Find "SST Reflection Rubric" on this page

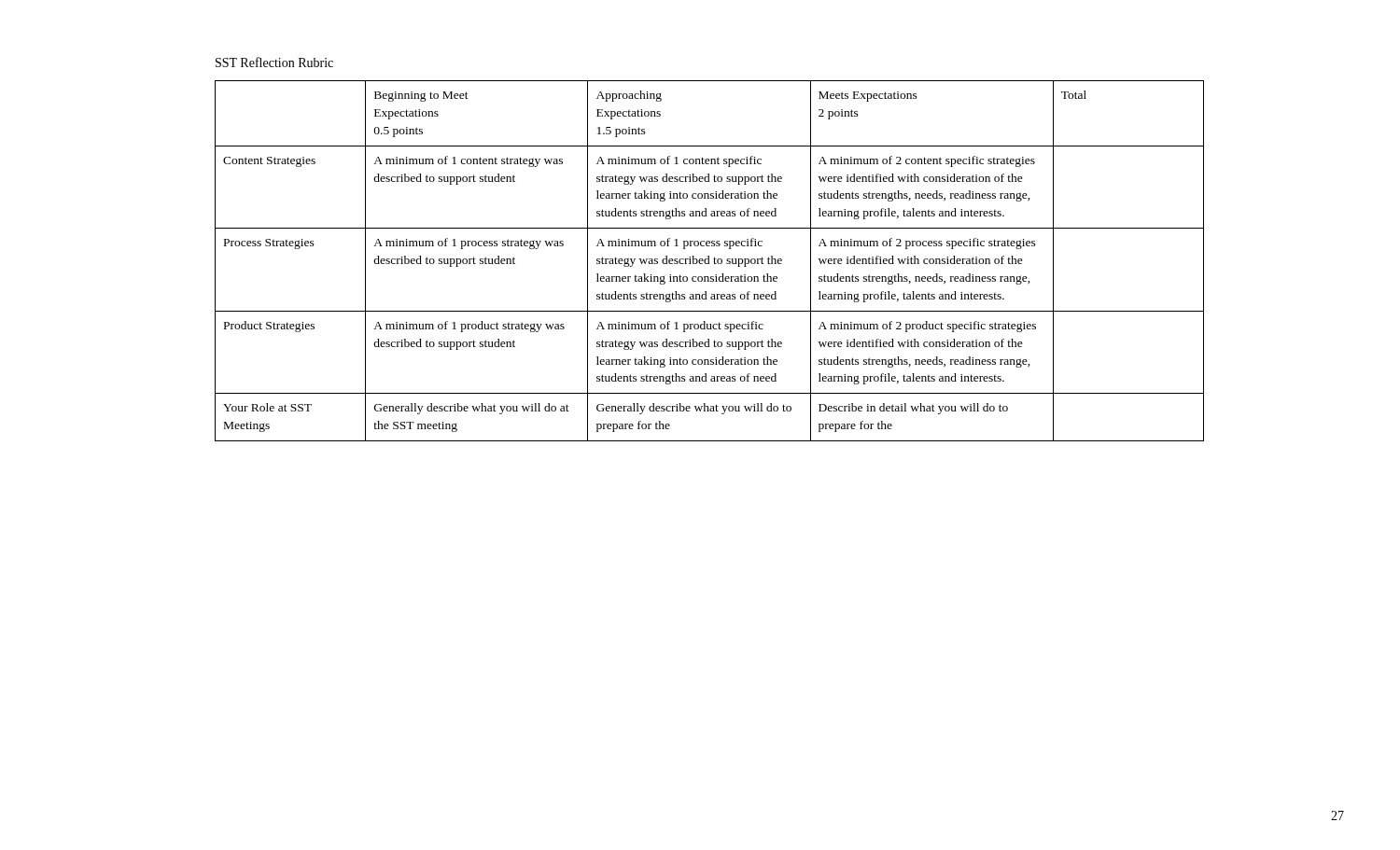pyautogui.click(x=274, y=63)
